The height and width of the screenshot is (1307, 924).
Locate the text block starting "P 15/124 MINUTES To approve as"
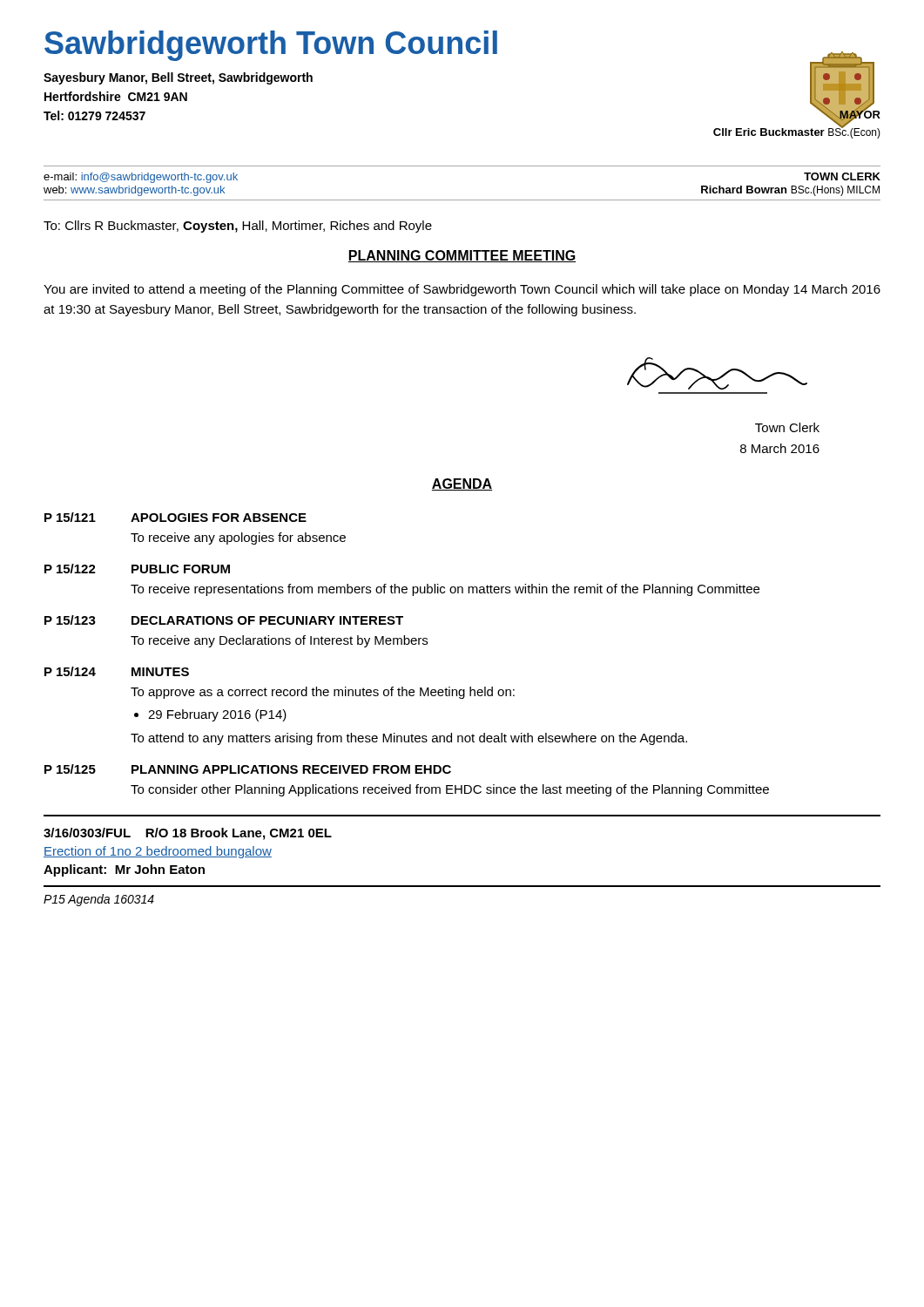pyautogui.click(x=462, y=705)
